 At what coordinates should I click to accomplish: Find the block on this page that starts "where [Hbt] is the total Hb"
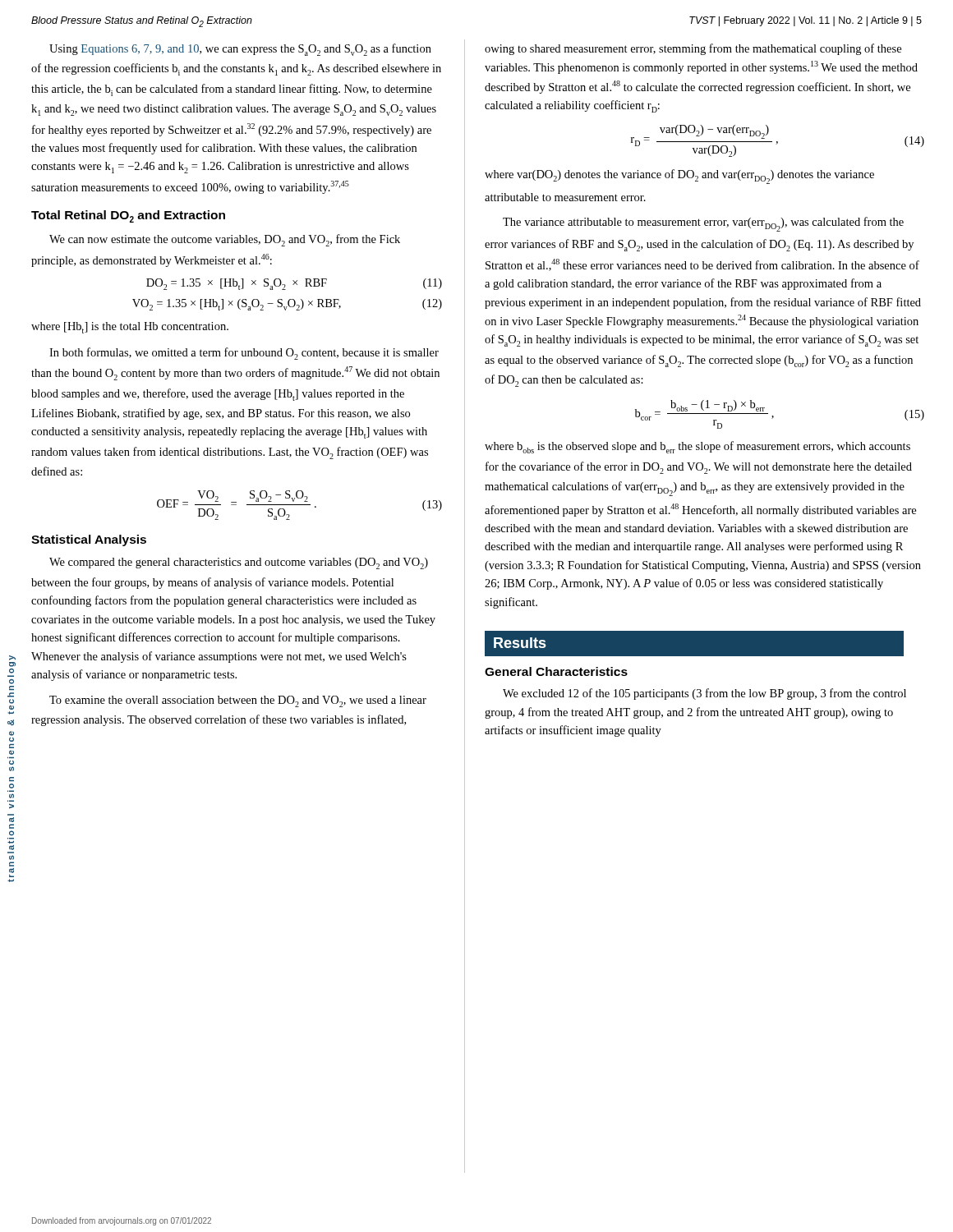237,399
